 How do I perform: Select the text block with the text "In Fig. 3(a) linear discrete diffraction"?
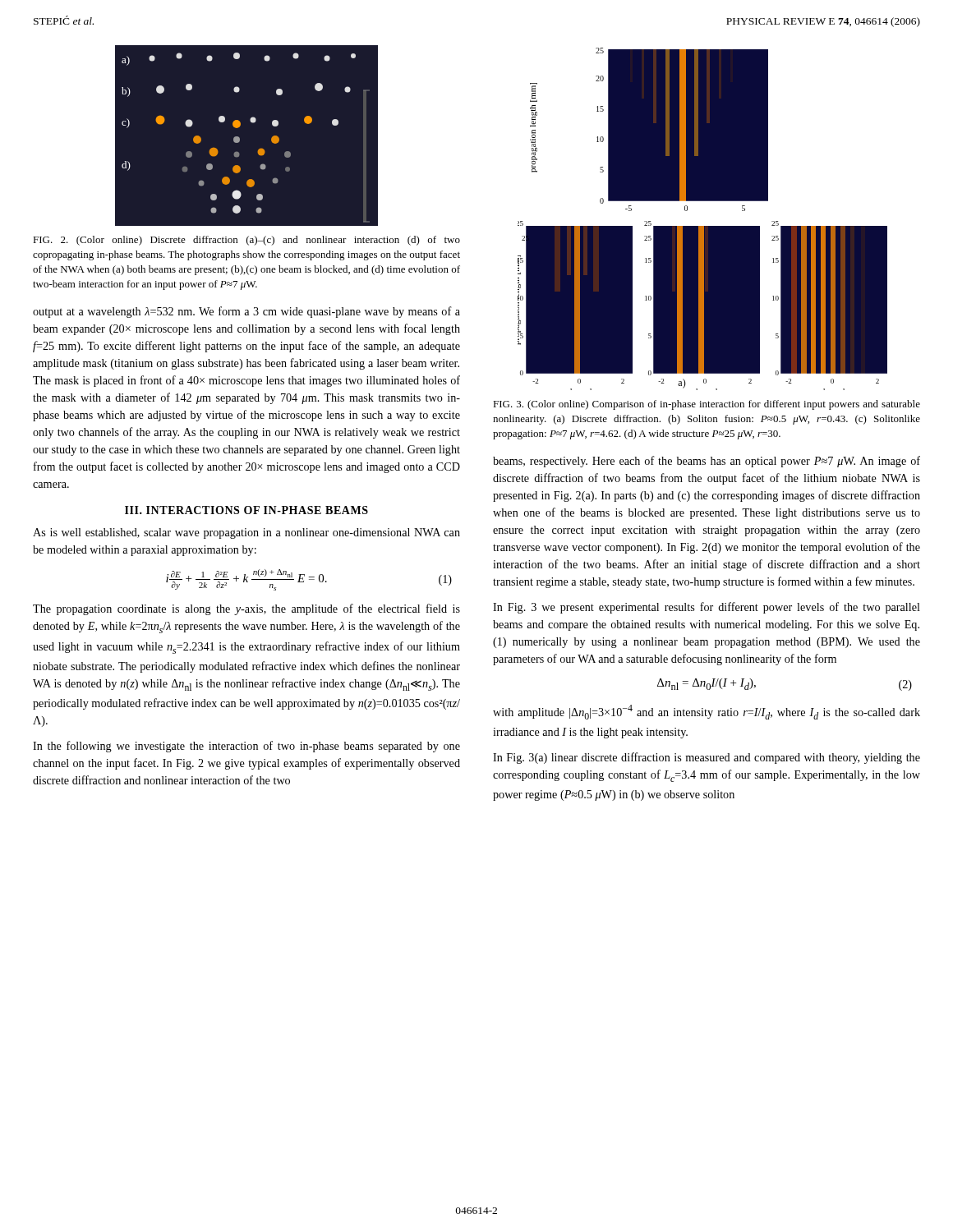point(707,776)
